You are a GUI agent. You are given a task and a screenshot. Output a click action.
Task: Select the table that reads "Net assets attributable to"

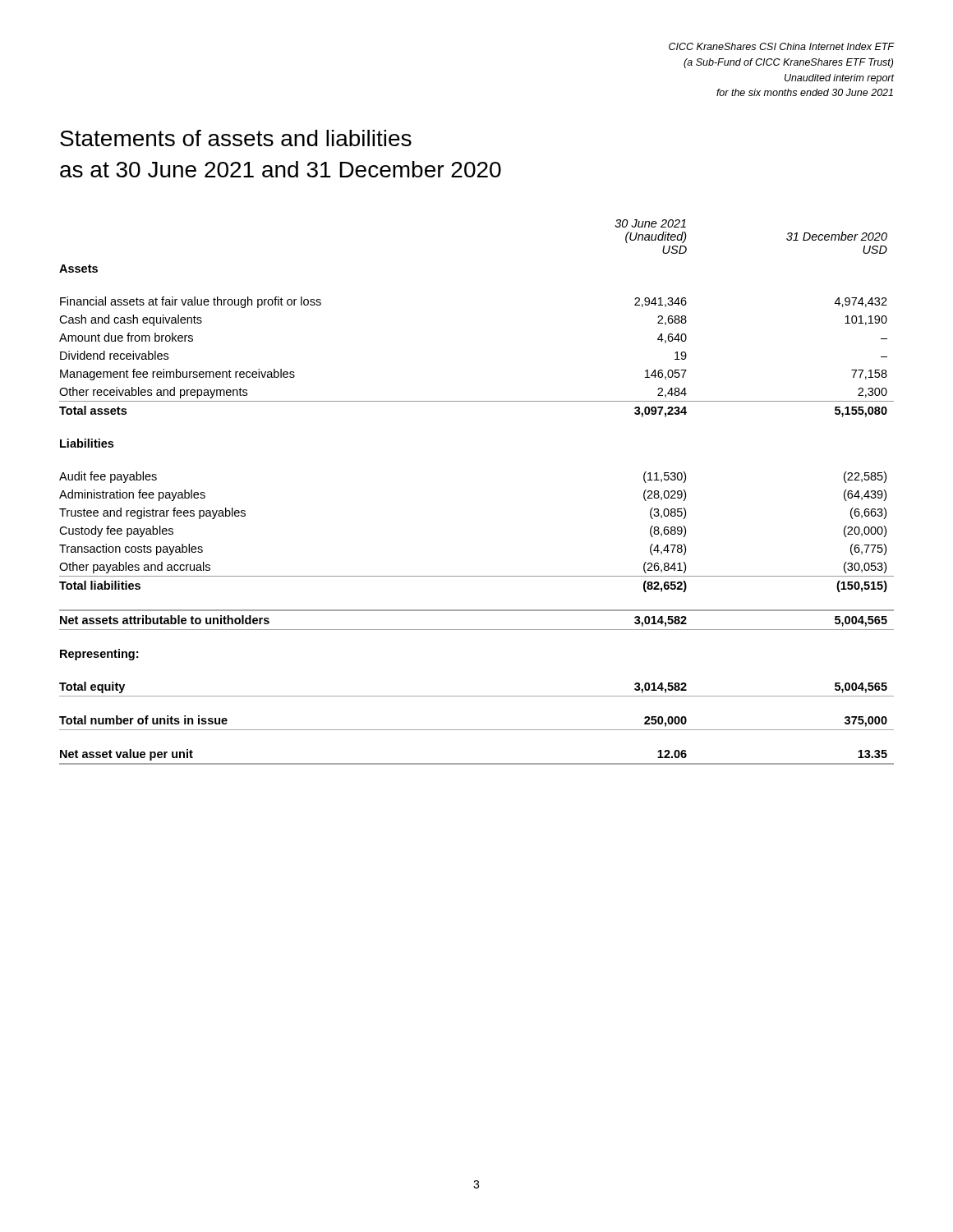(x=476, y=489)
